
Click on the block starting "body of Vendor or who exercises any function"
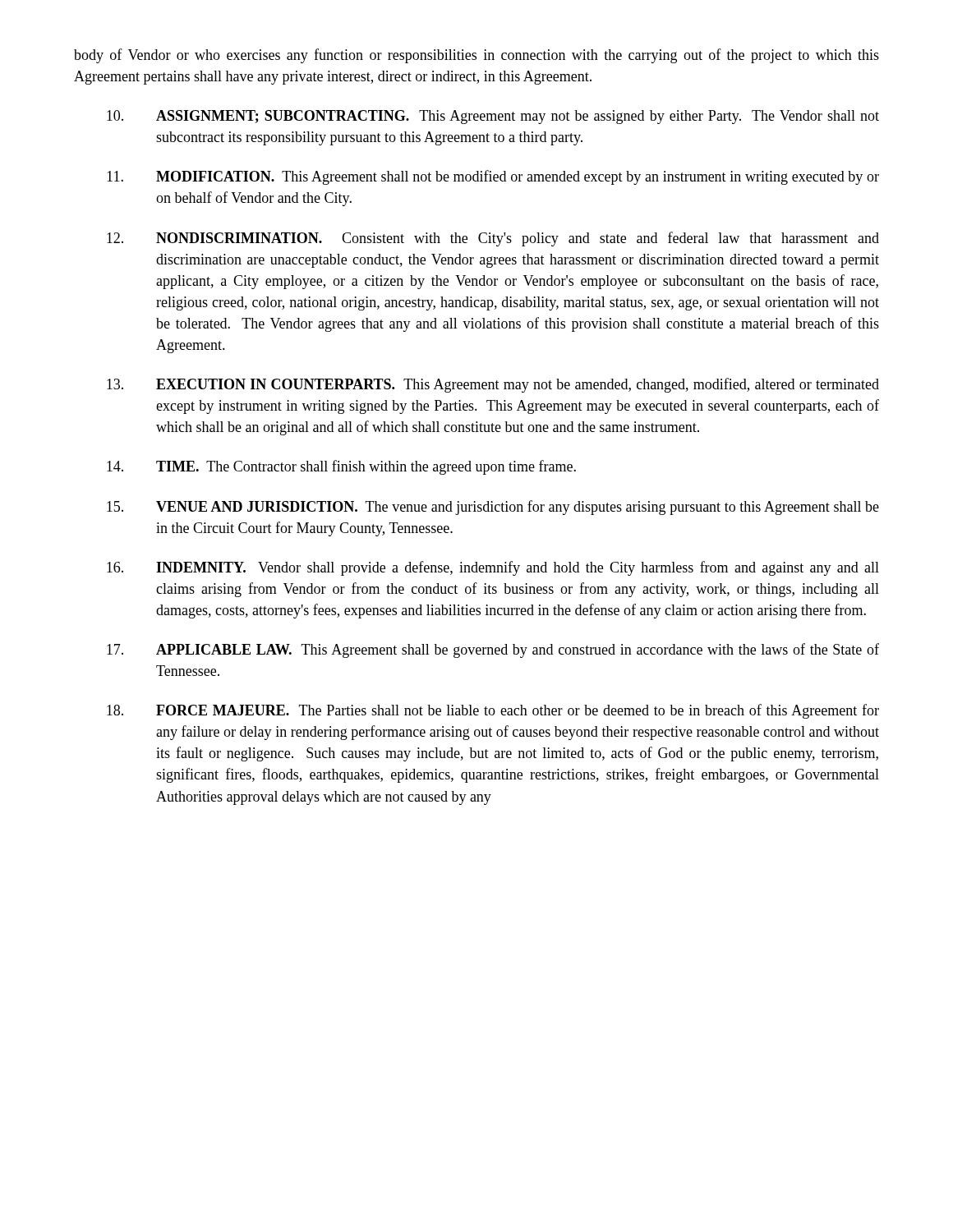476,66
